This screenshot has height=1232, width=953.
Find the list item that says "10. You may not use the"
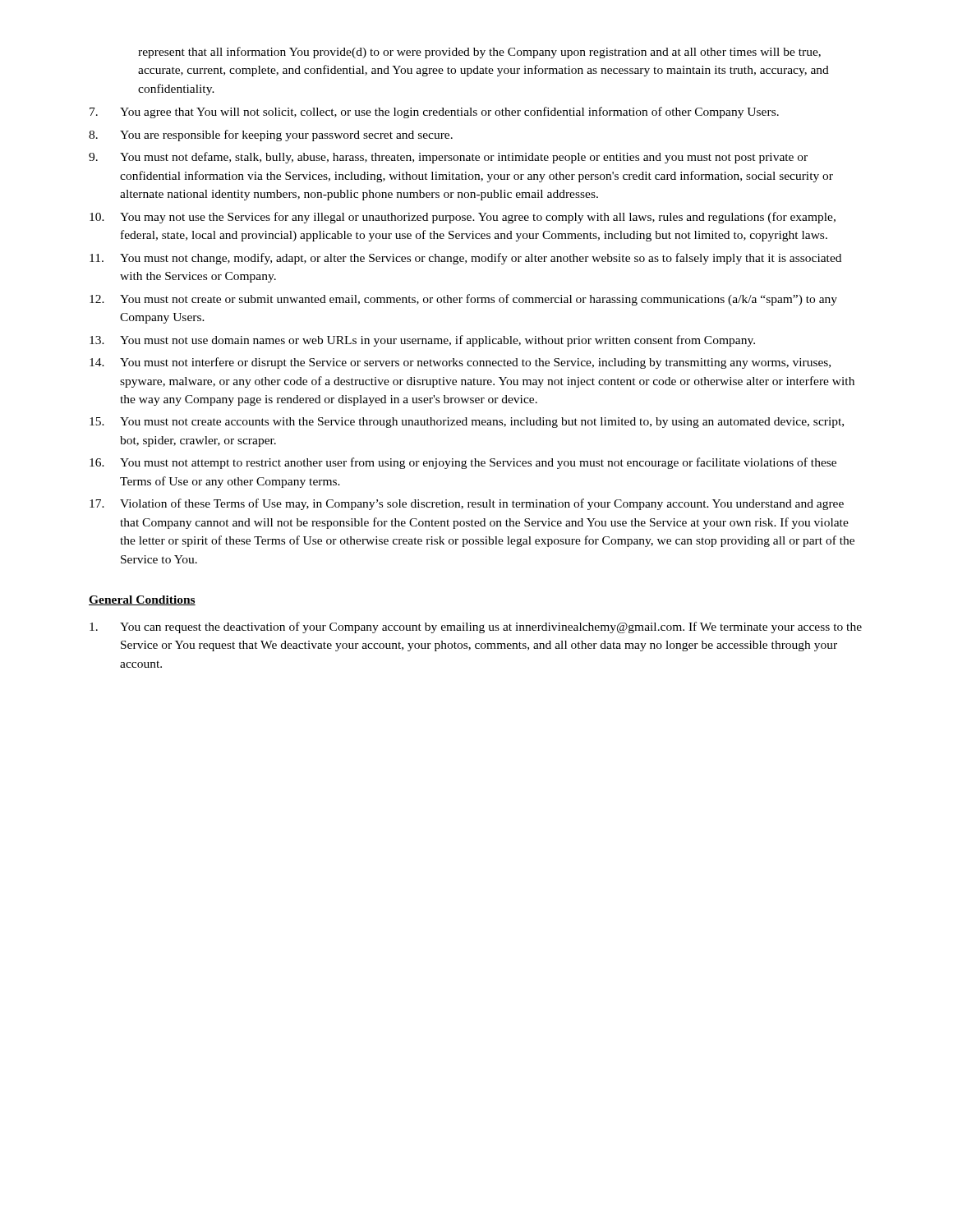coord(476,226)
